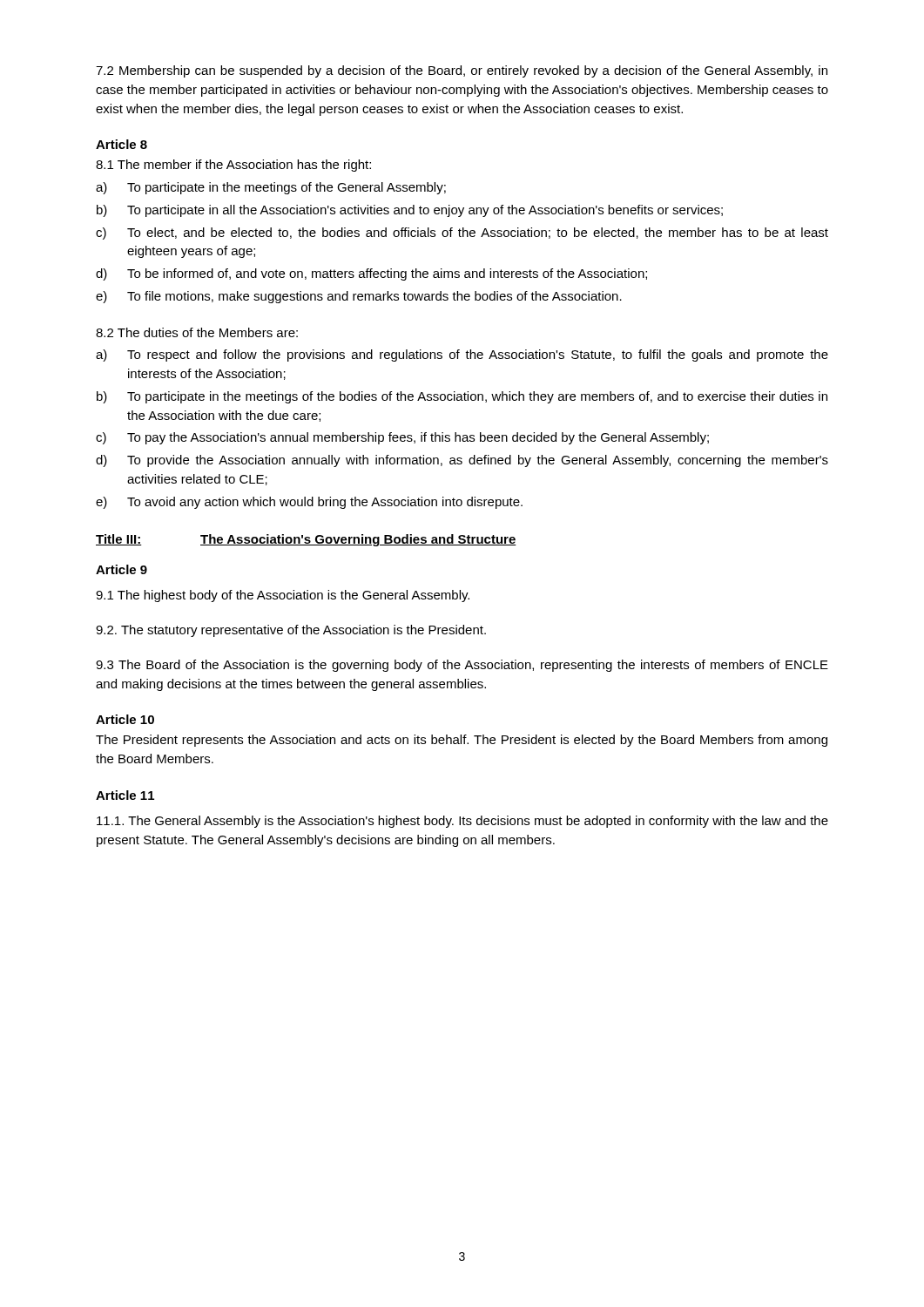
Task: Click on the region starting "Title III: The"
Action: tap(306, 539)
